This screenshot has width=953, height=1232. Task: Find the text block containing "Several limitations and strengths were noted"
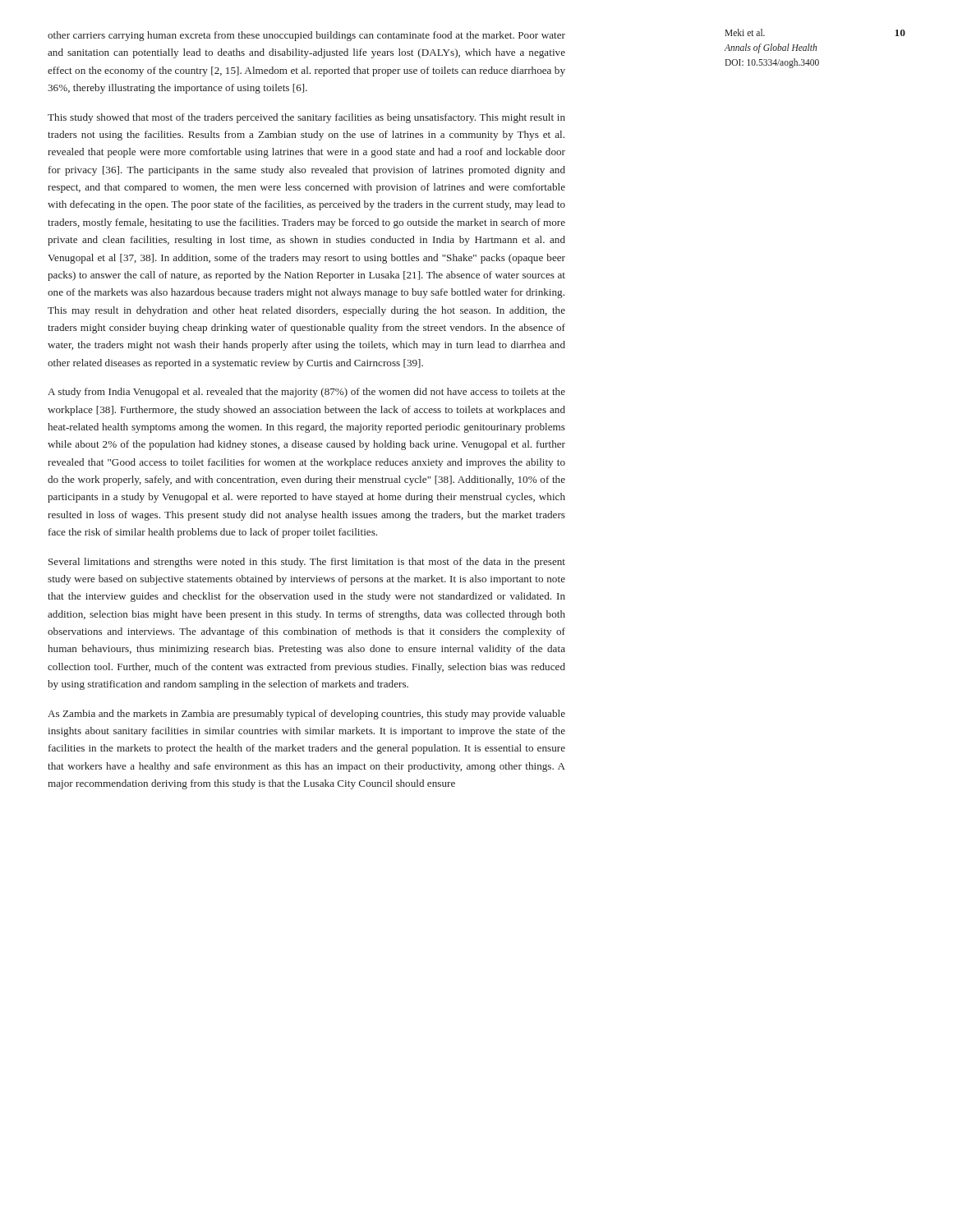[x=306, y=623]
